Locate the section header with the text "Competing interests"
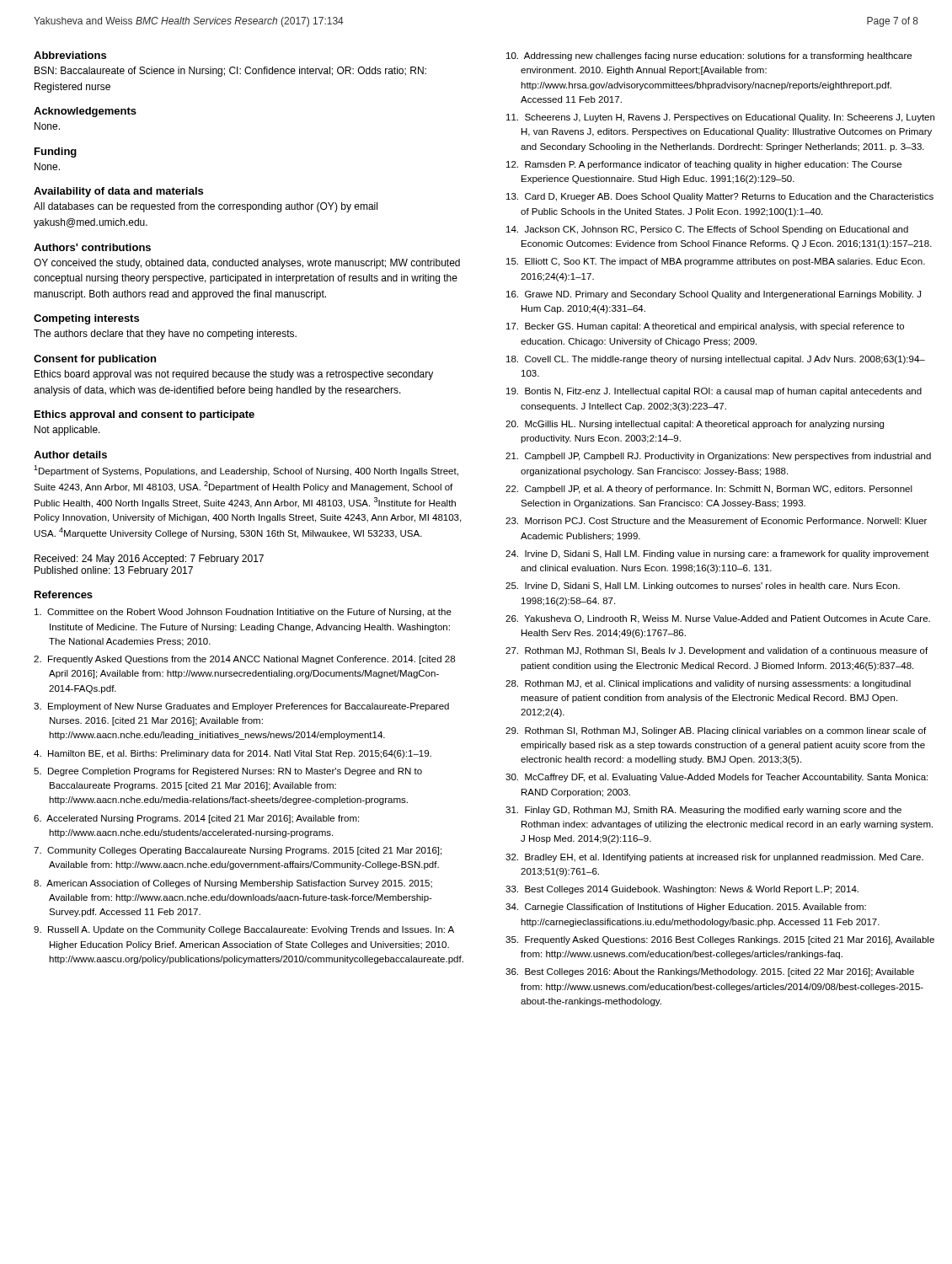The width and height of the screenshot is (952, 1264). pyautogui.click(x=87, y=318)
